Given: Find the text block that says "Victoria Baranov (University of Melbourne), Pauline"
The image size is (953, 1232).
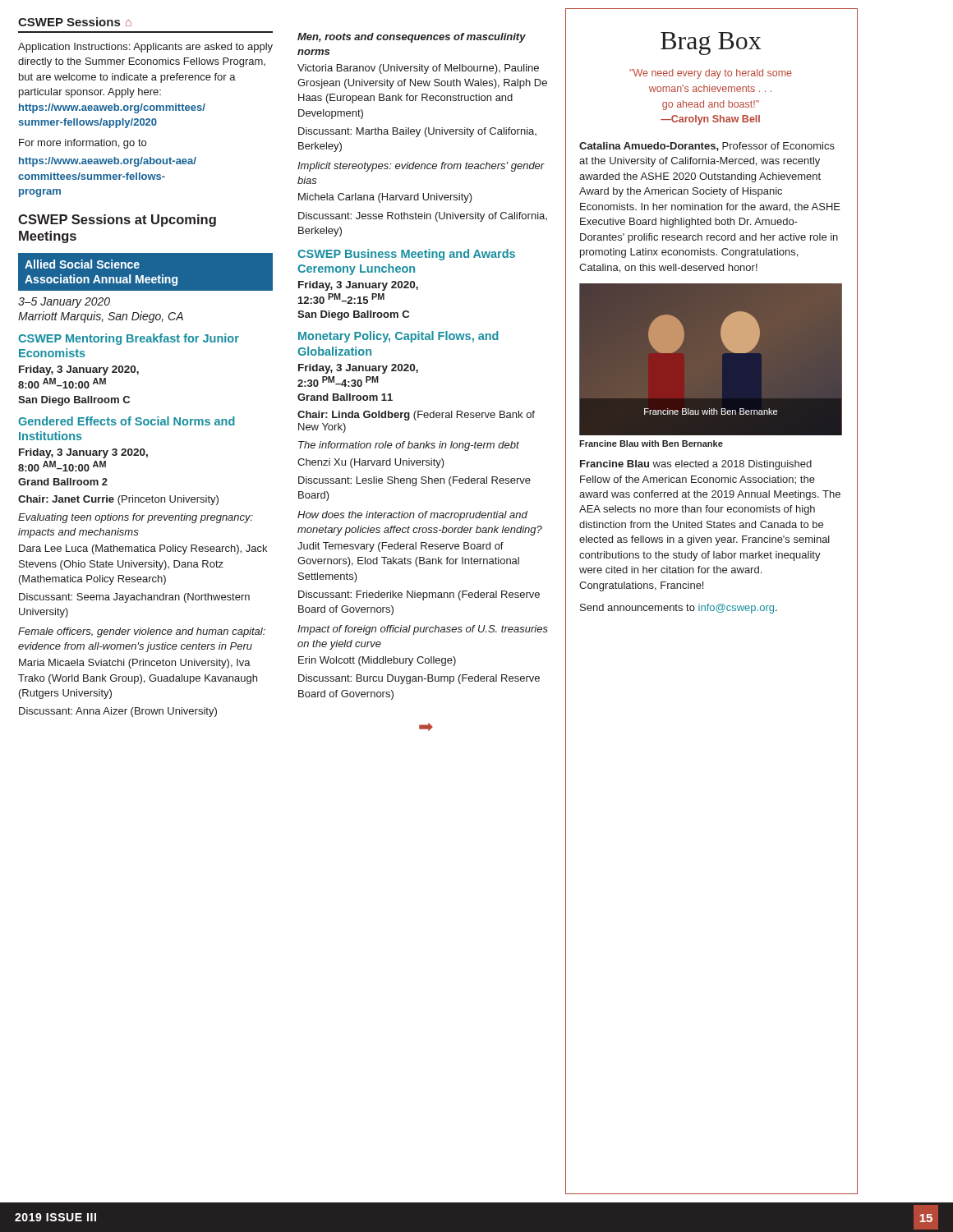Looking at the screenshot, I should pyautogui.click(x=422, y=90).
